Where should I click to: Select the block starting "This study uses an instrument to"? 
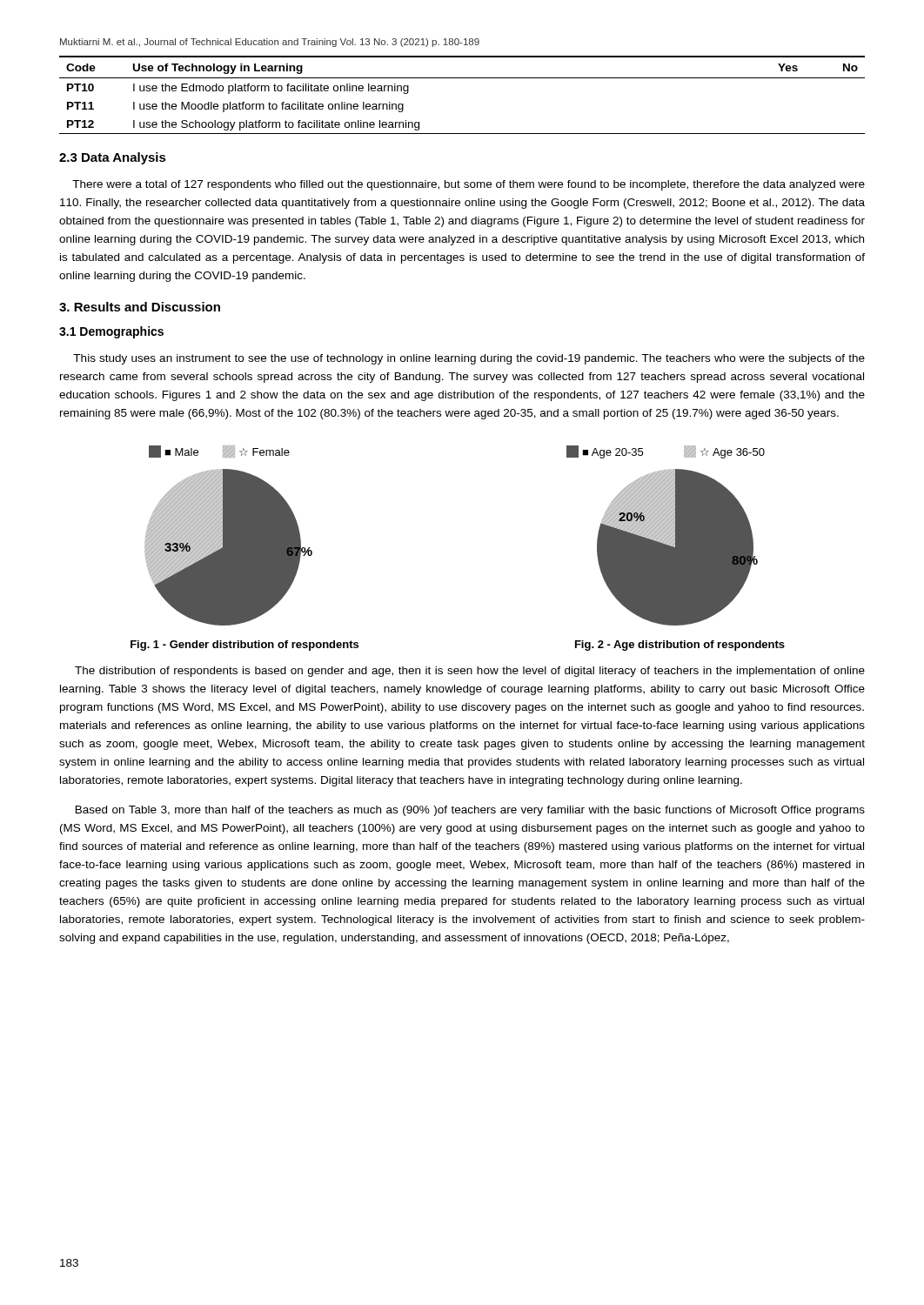tap(462, 386)
